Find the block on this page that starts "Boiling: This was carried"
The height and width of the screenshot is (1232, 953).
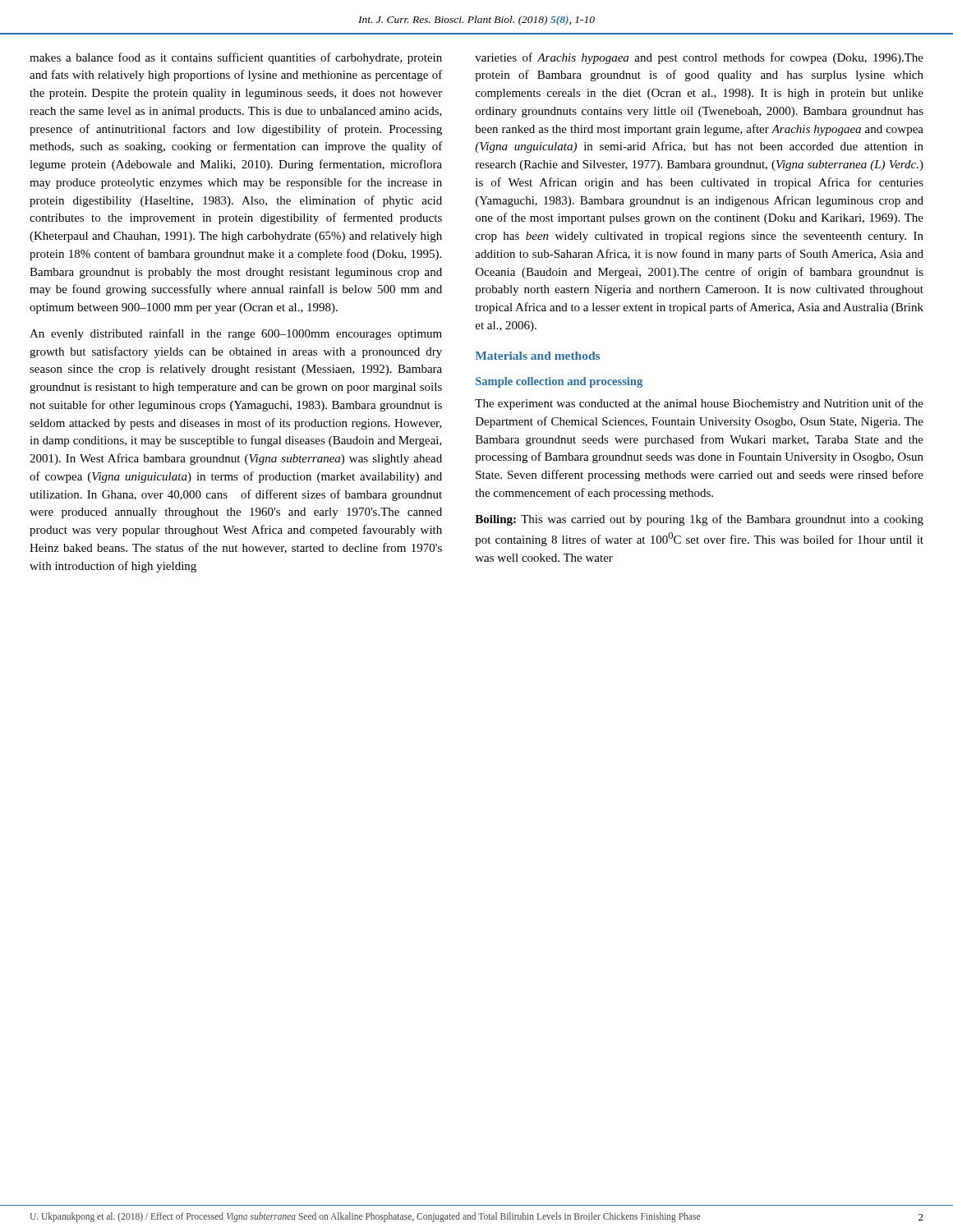click(699, 539)
